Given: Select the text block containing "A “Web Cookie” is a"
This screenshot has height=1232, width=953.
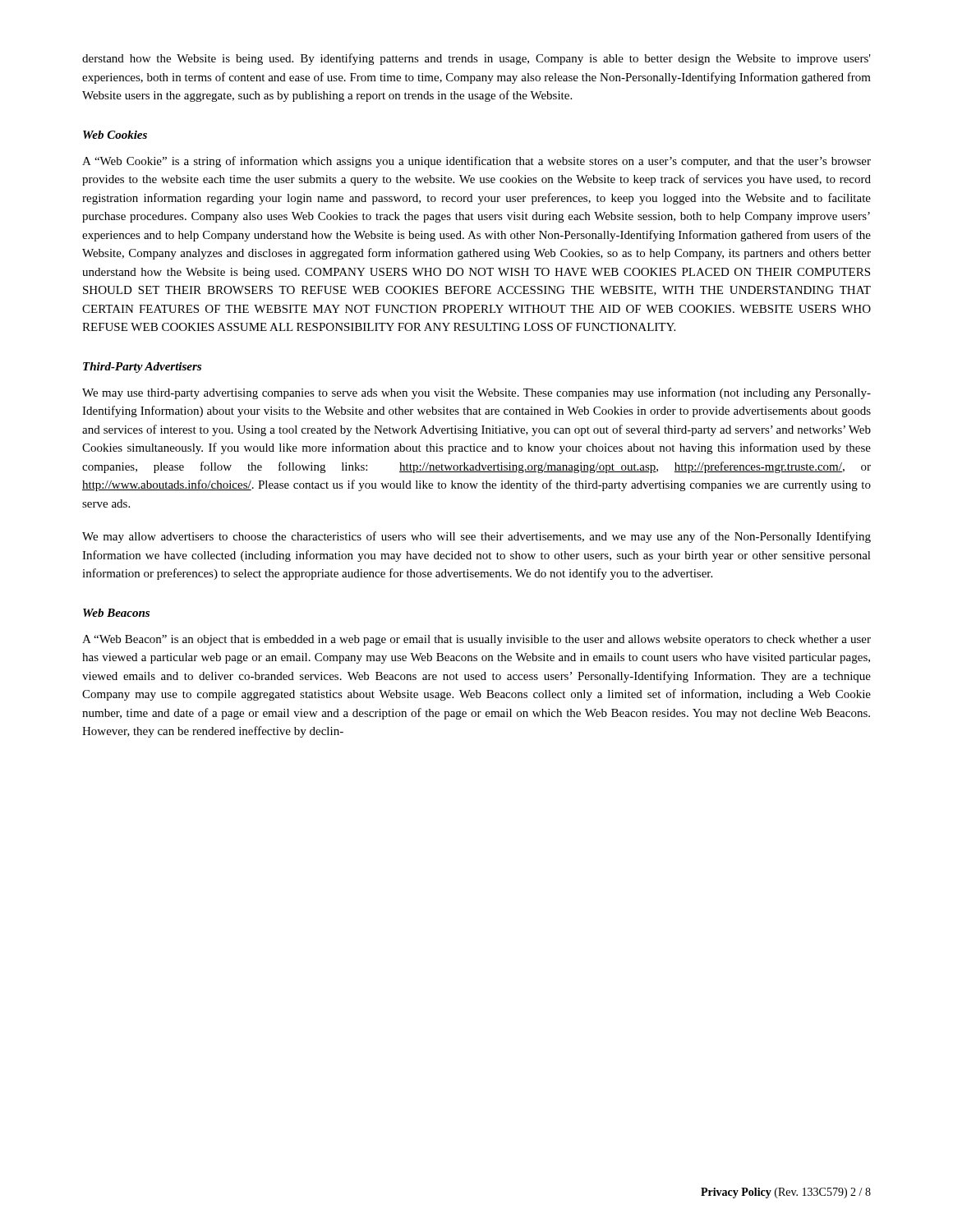Looking at the screenshot, I should [476, 244].
